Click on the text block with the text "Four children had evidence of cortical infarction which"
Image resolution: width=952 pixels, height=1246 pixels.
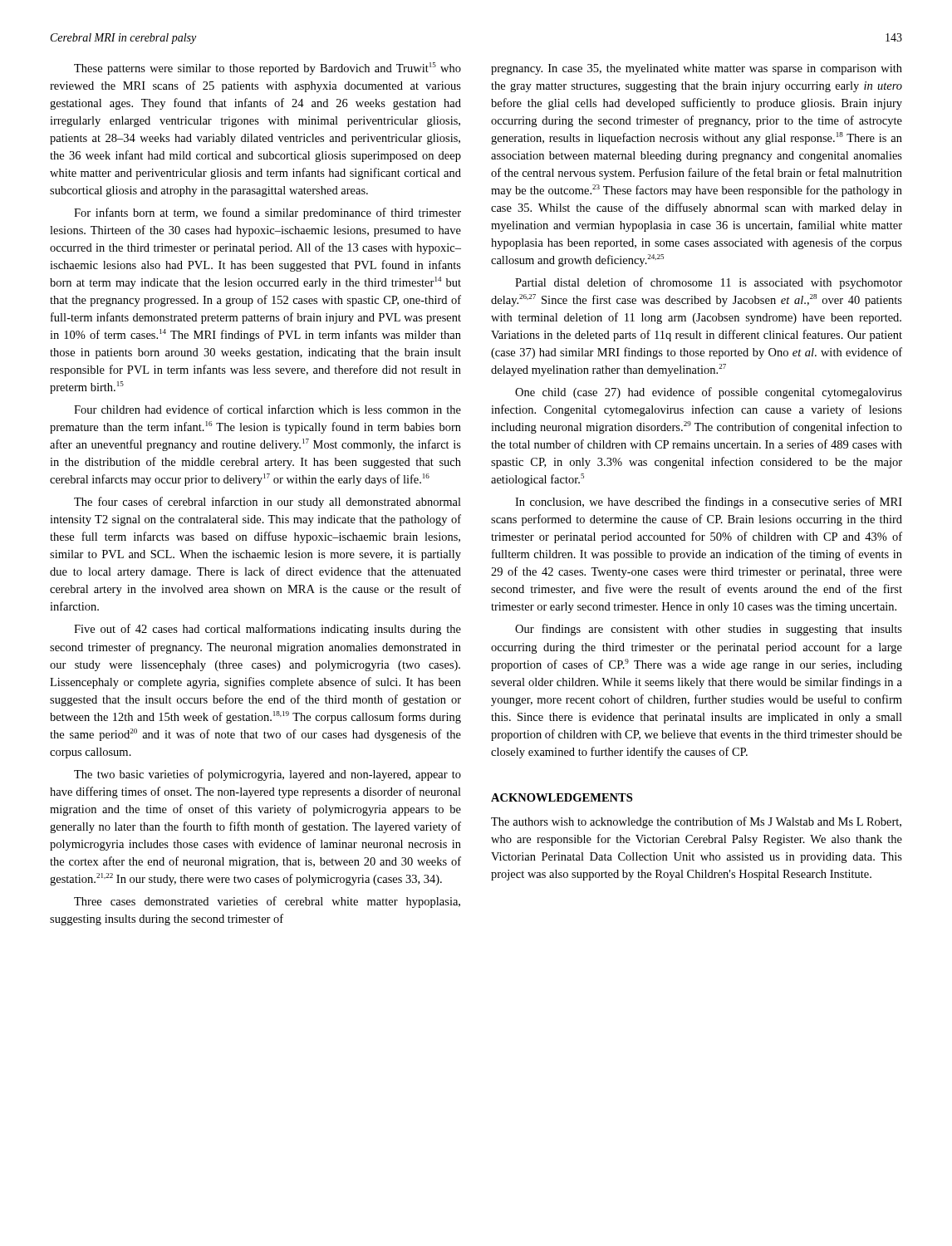255,445
